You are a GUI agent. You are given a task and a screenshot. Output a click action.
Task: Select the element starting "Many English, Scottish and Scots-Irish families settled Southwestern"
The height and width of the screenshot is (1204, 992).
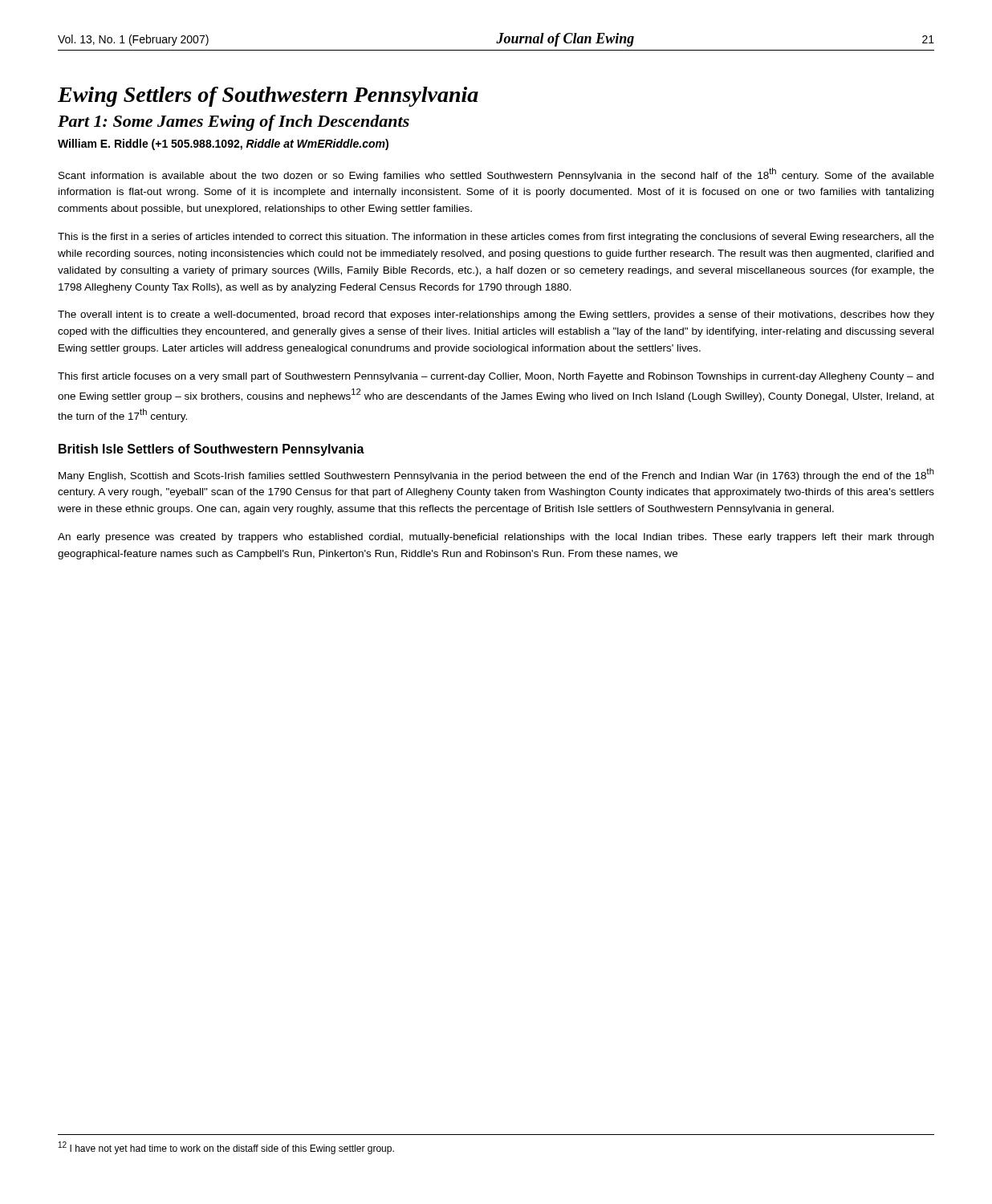(x=496, y=491)
